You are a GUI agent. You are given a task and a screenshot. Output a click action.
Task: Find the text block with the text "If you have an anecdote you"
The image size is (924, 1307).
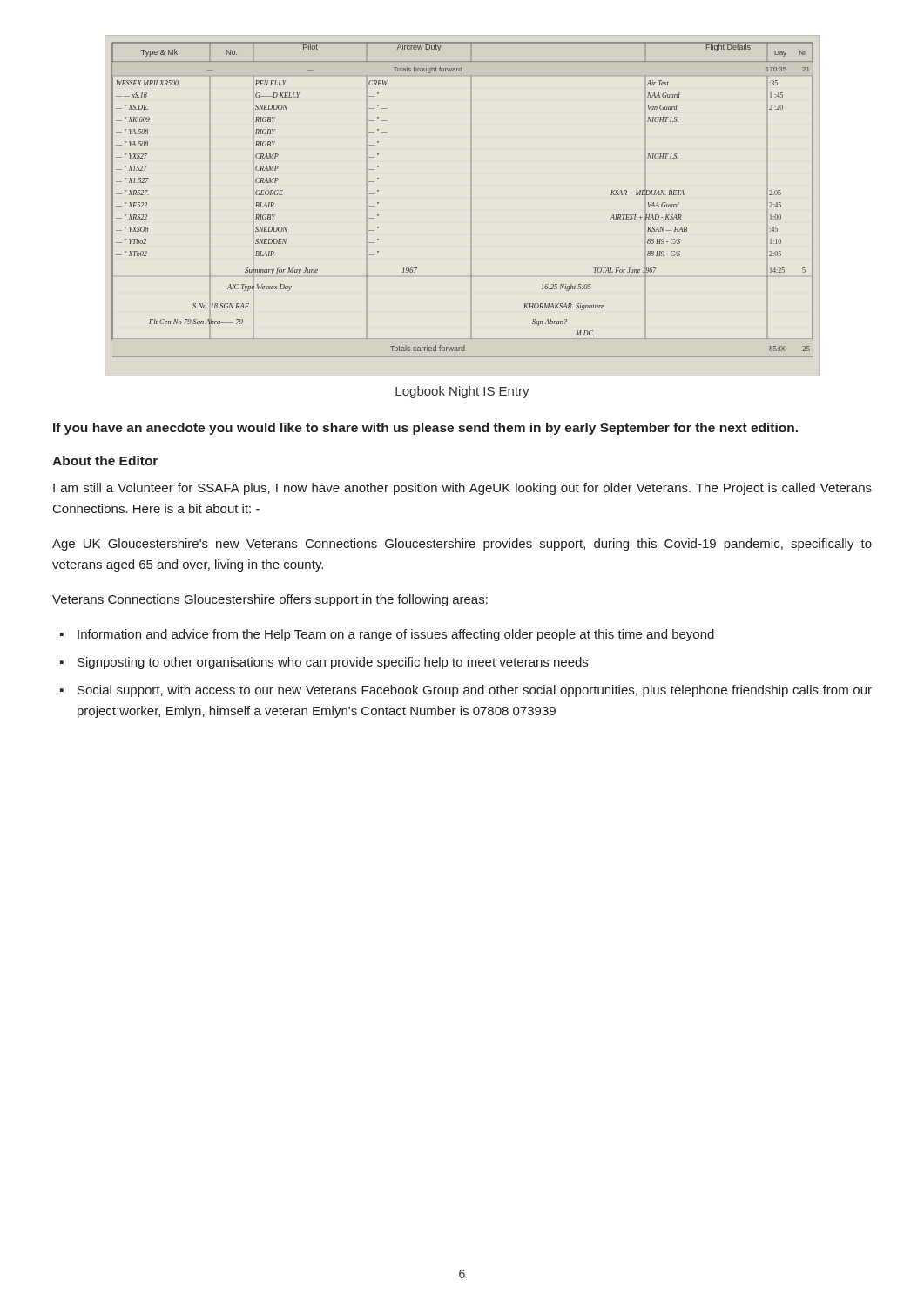pos(425,427)
